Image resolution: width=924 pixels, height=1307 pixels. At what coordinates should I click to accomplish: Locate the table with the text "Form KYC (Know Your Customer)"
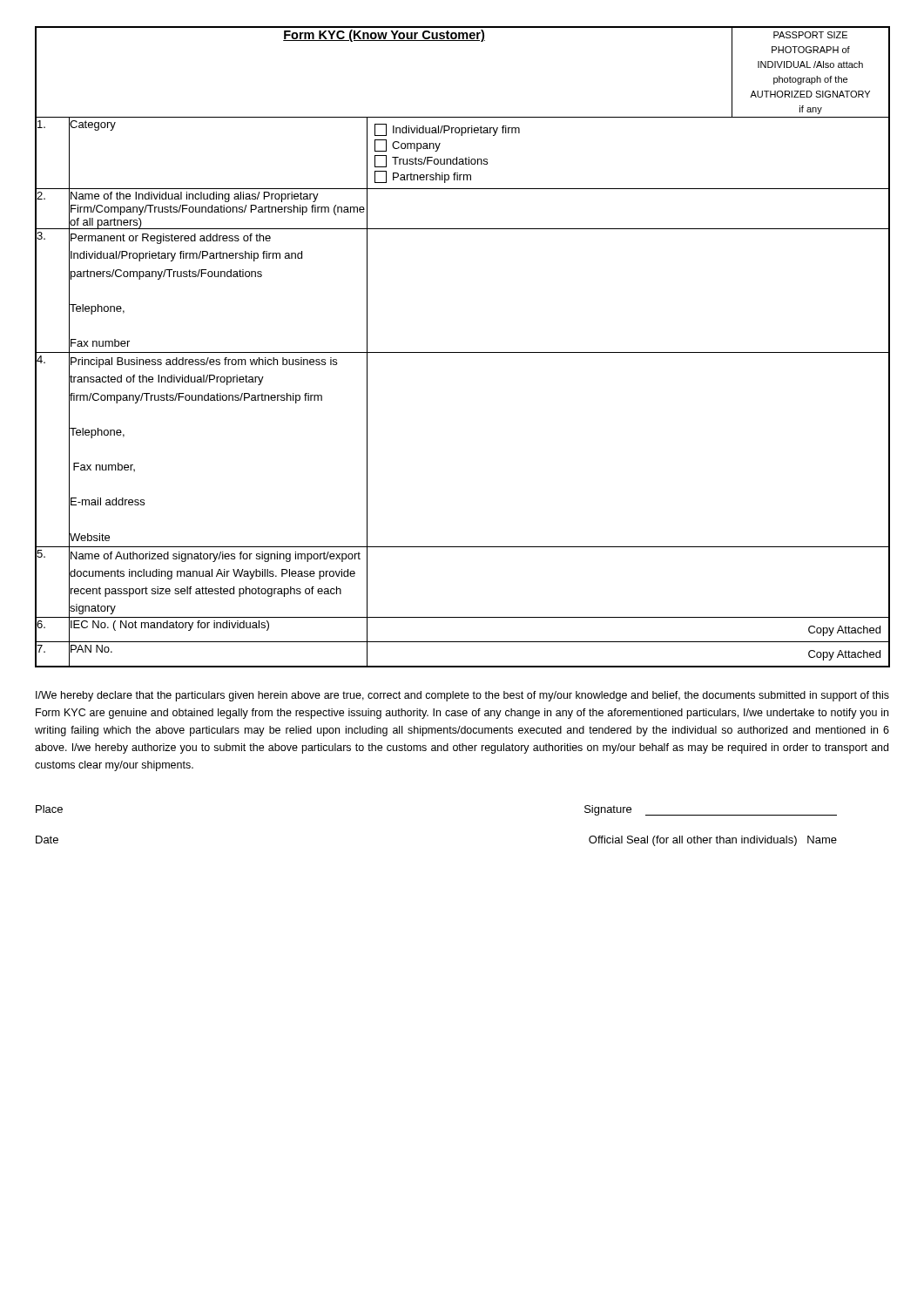[462, 347]
